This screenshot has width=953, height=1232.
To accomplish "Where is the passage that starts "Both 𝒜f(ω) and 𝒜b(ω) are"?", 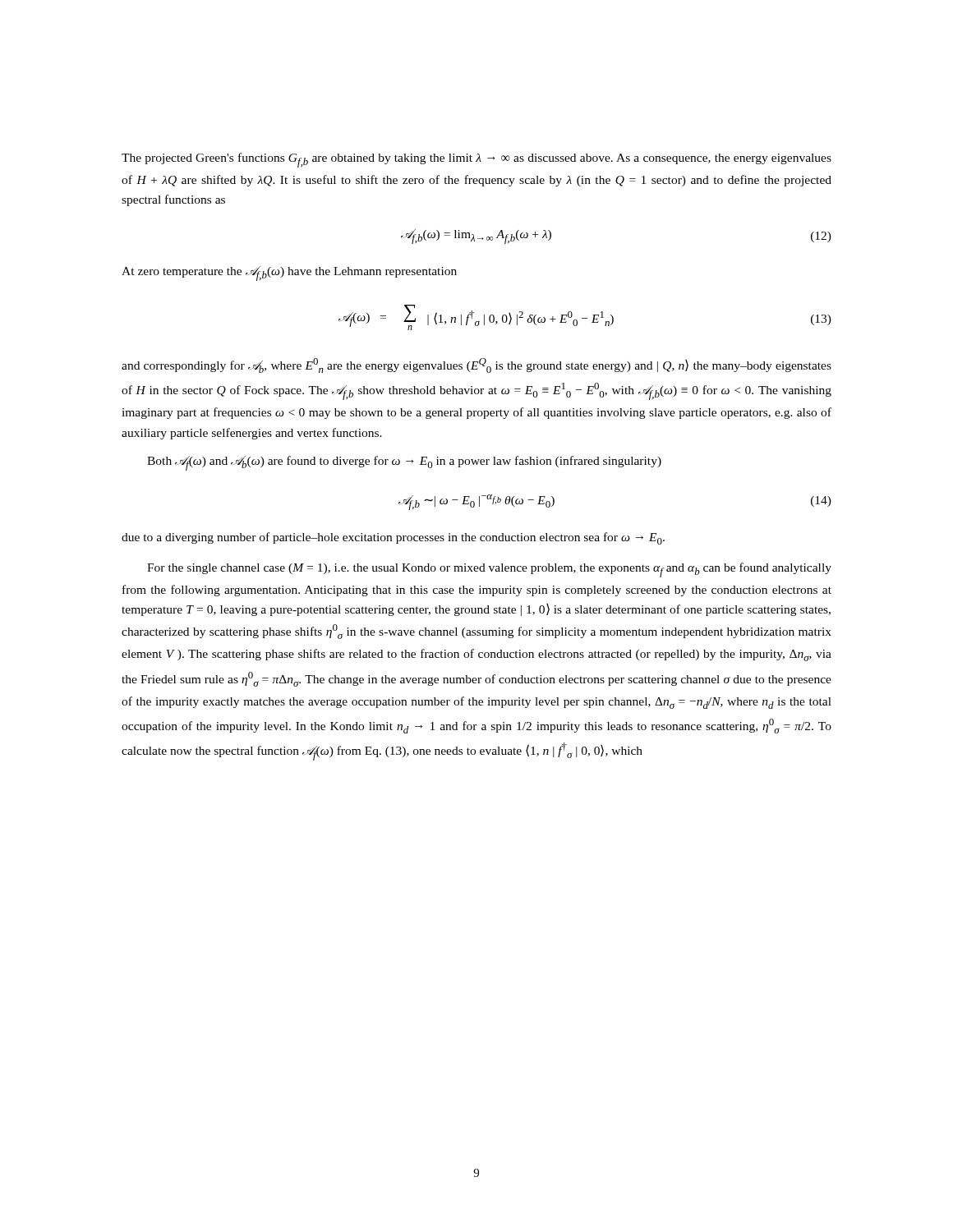I will [x=404, y=462].
